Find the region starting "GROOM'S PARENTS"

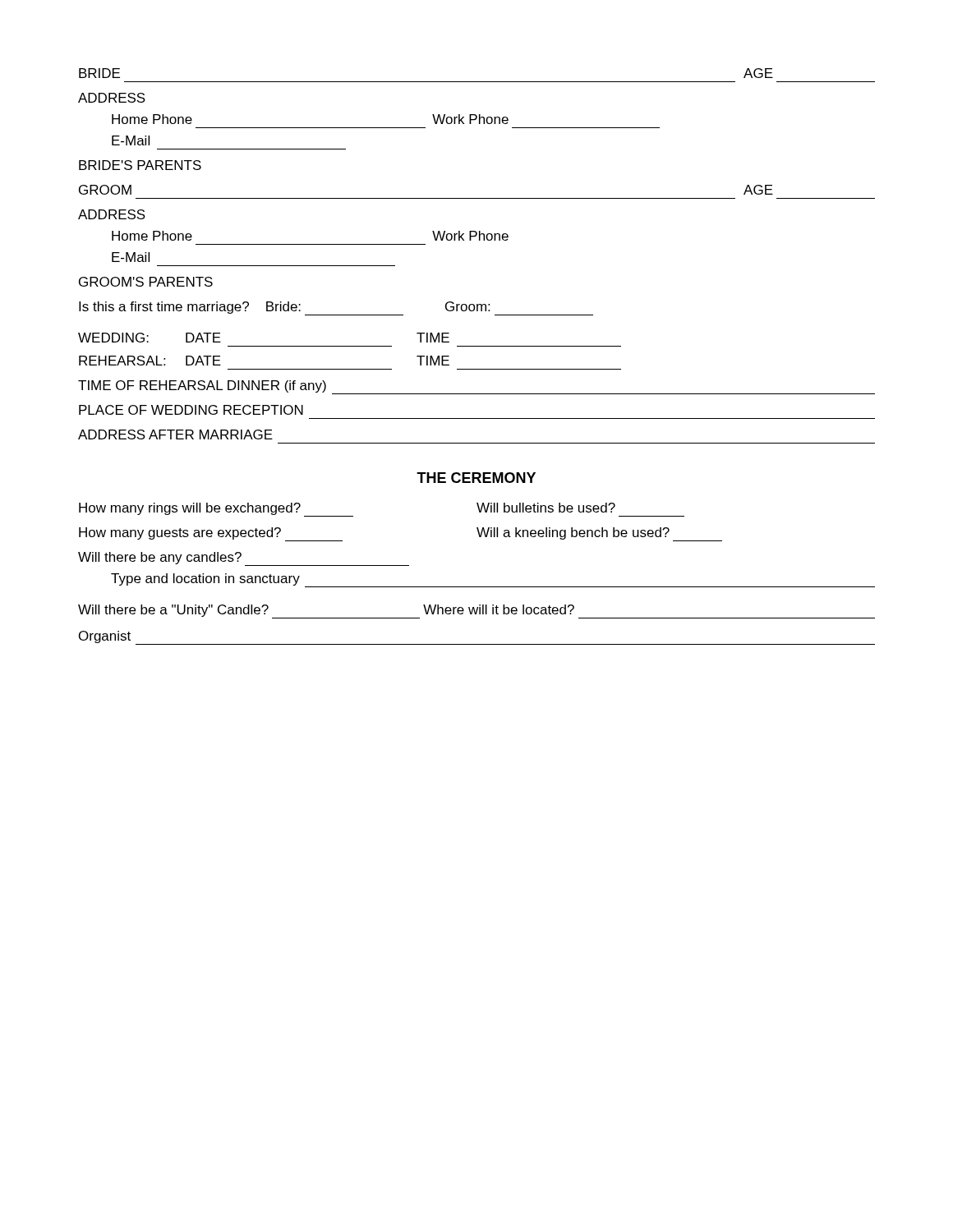[146, 282]
